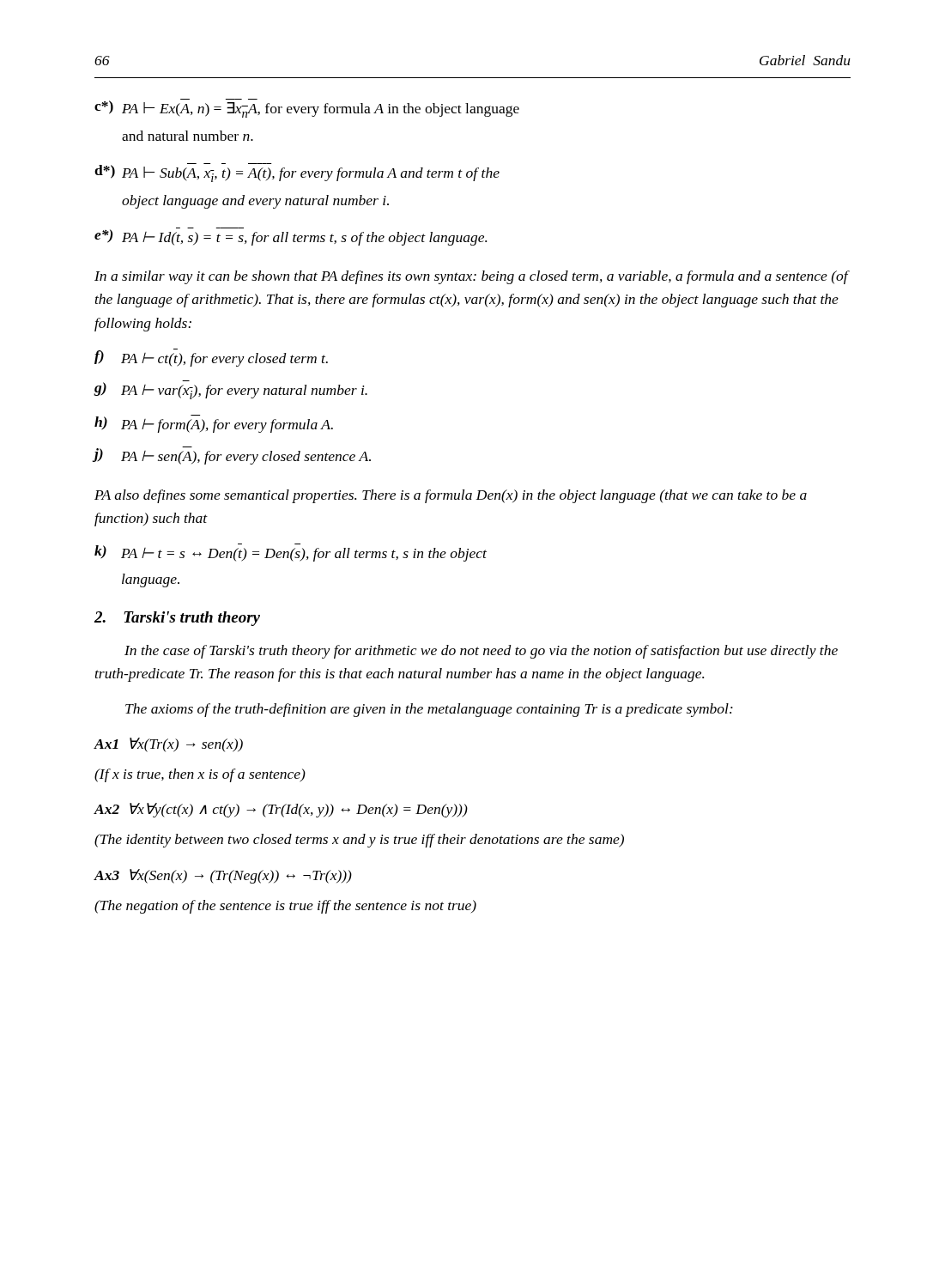
Task: Click on the text block starting "The axioms of the truth-definition are"
Action: point(429,708)
